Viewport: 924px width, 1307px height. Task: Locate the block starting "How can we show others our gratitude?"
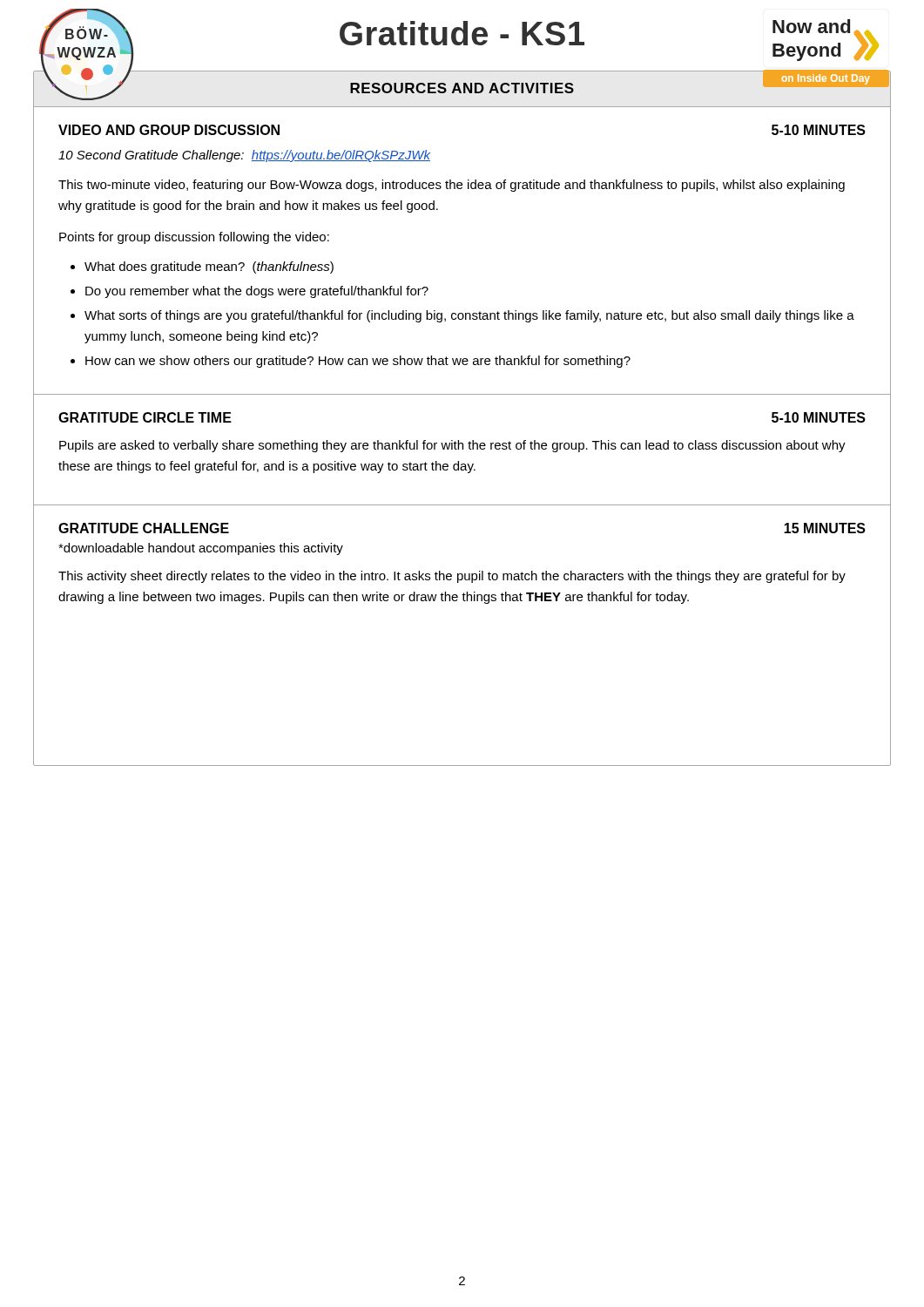[x=357, y=360]
